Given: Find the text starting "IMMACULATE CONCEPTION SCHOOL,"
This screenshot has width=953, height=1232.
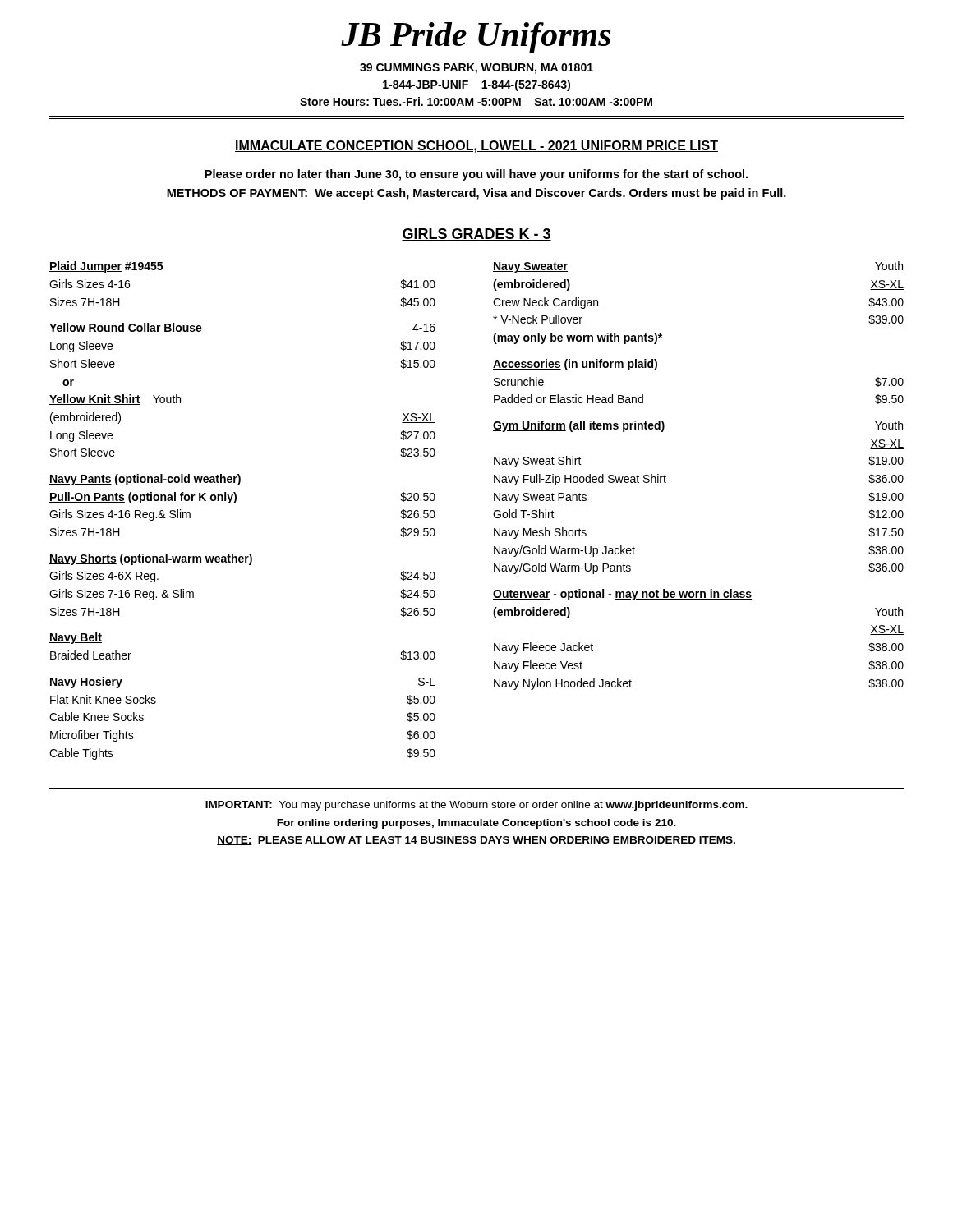Looking at the screenshot, I should 476,146.
